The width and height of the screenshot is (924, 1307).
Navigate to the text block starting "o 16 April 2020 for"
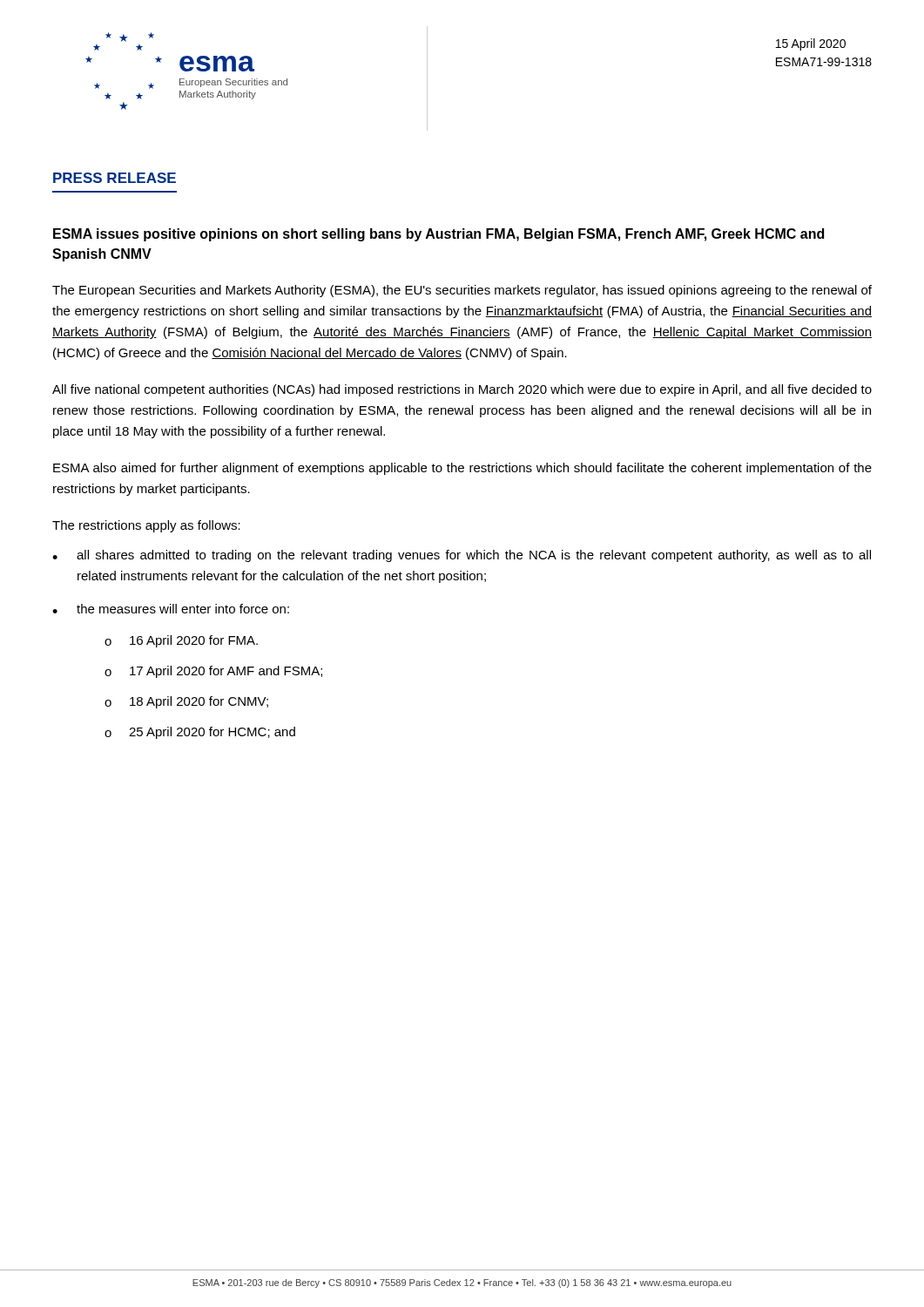(x=181, y=641)
